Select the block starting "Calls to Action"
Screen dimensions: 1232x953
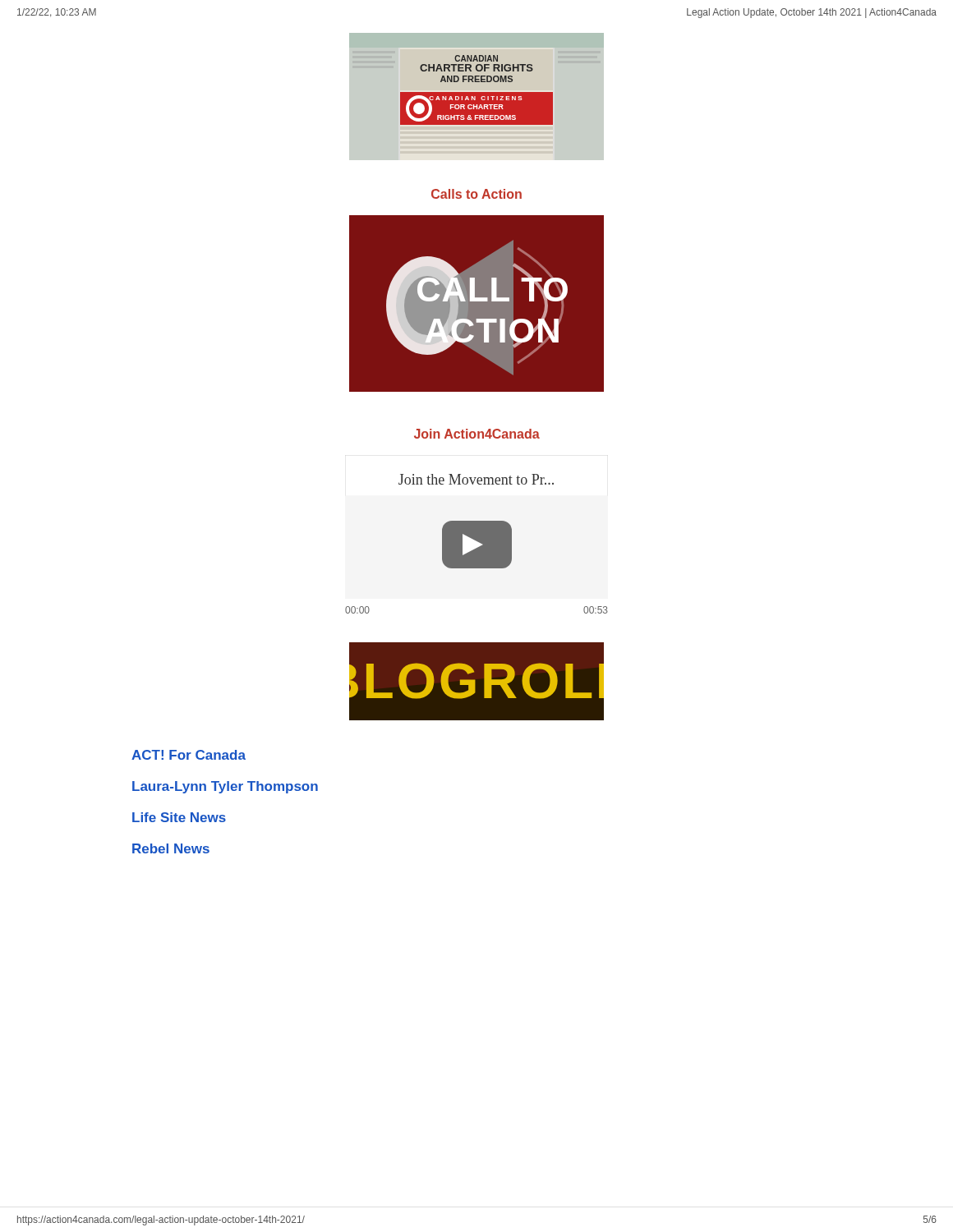476,194
